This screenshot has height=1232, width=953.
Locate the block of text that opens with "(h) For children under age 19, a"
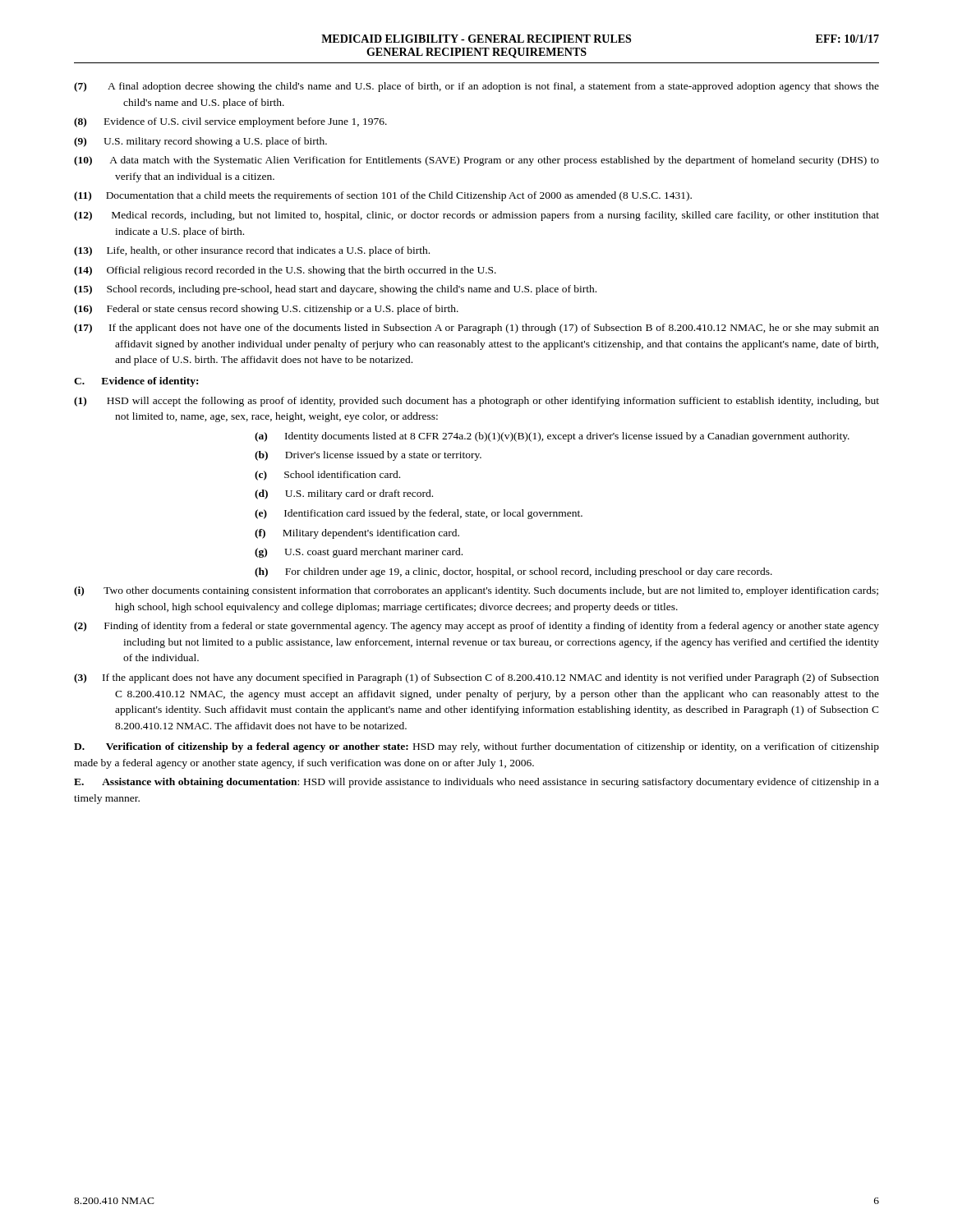[x=534, y=571]
